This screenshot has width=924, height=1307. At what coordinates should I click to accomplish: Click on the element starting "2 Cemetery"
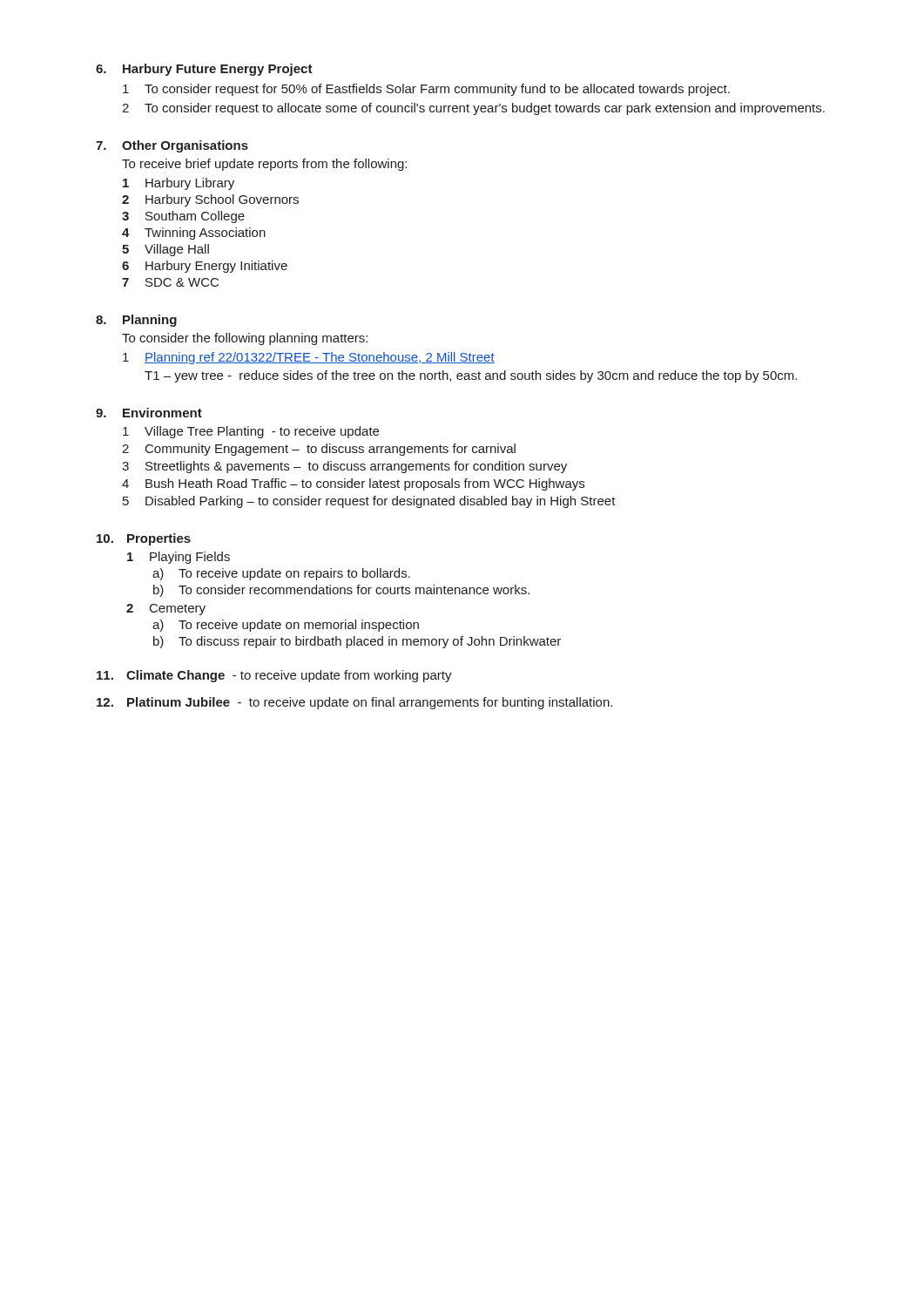click(x=166, y=608)
